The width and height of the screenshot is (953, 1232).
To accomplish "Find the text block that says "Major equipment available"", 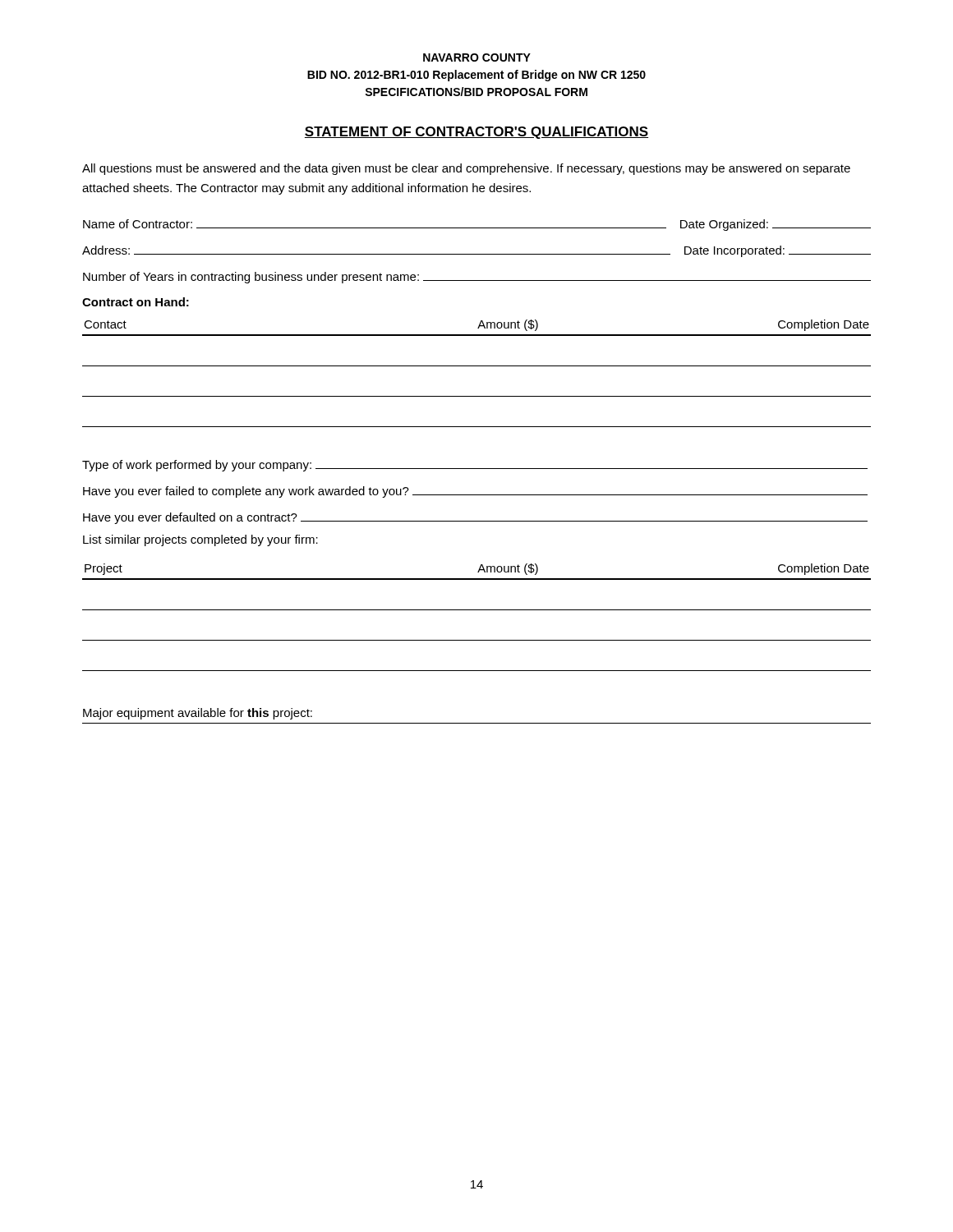I will point(475,711).
